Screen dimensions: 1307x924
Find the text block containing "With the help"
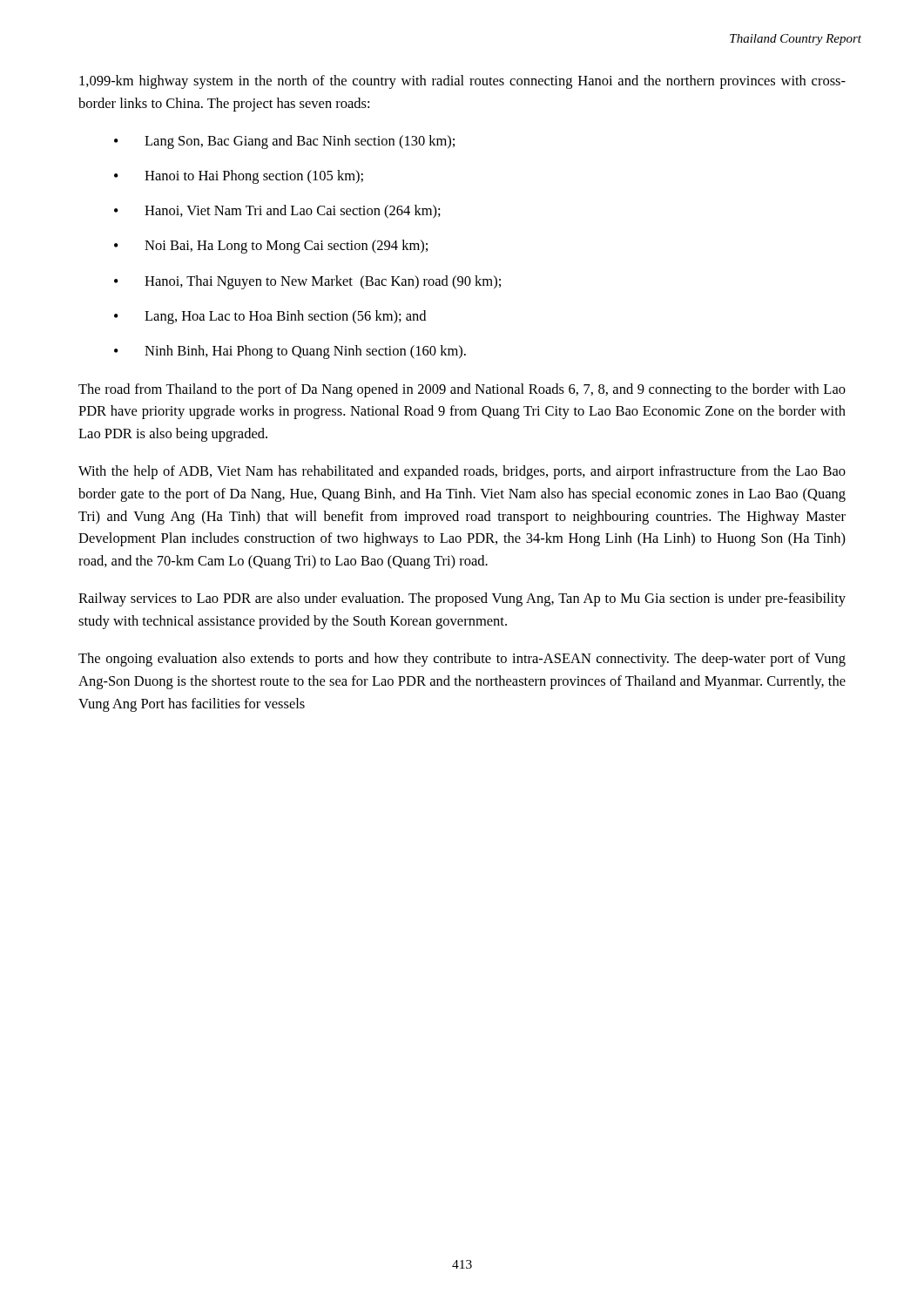coord(462,516)
